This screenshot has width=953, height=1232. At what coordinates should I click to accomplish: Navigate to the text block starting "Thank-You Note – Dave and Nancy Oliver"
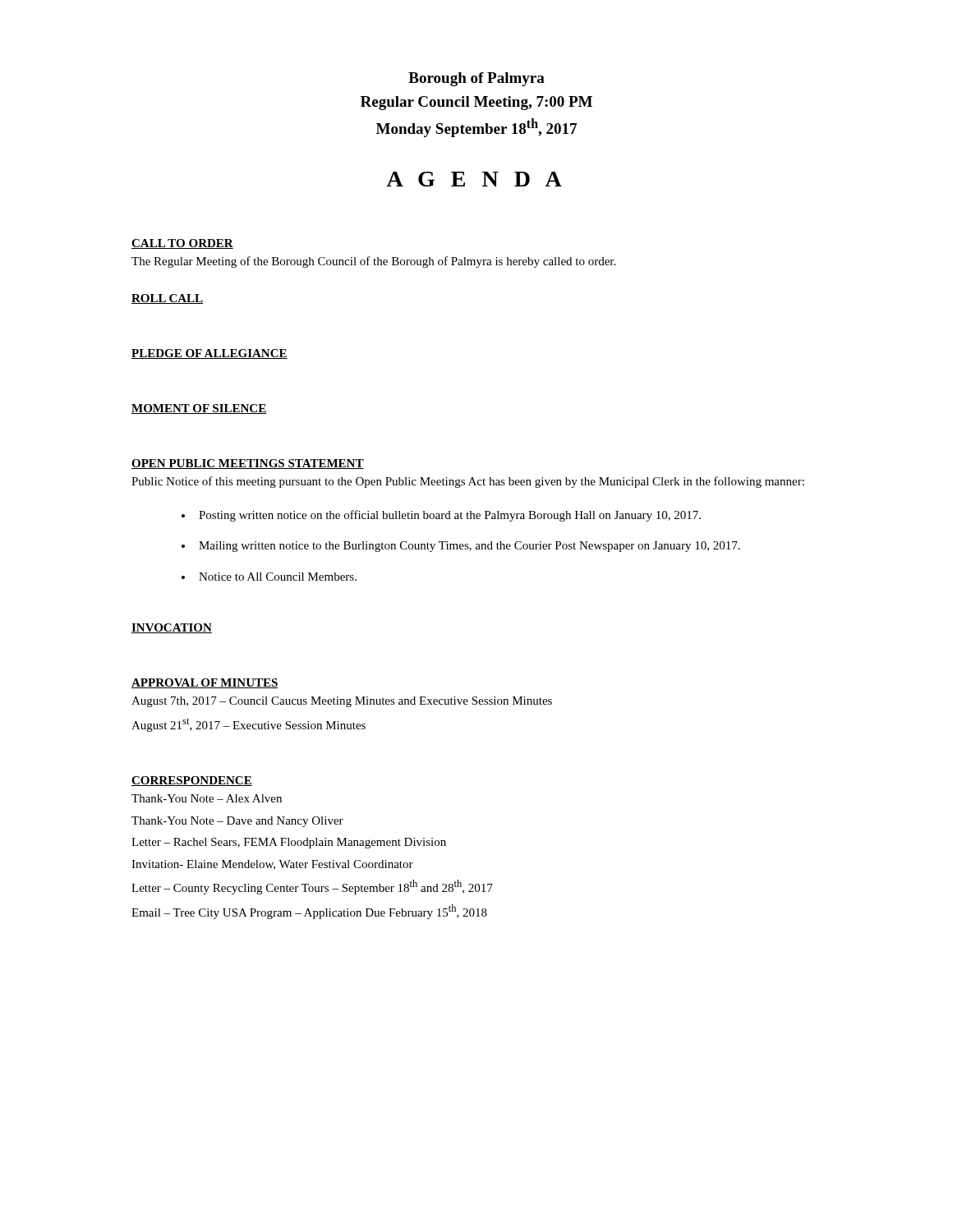[x=237, y=820]
